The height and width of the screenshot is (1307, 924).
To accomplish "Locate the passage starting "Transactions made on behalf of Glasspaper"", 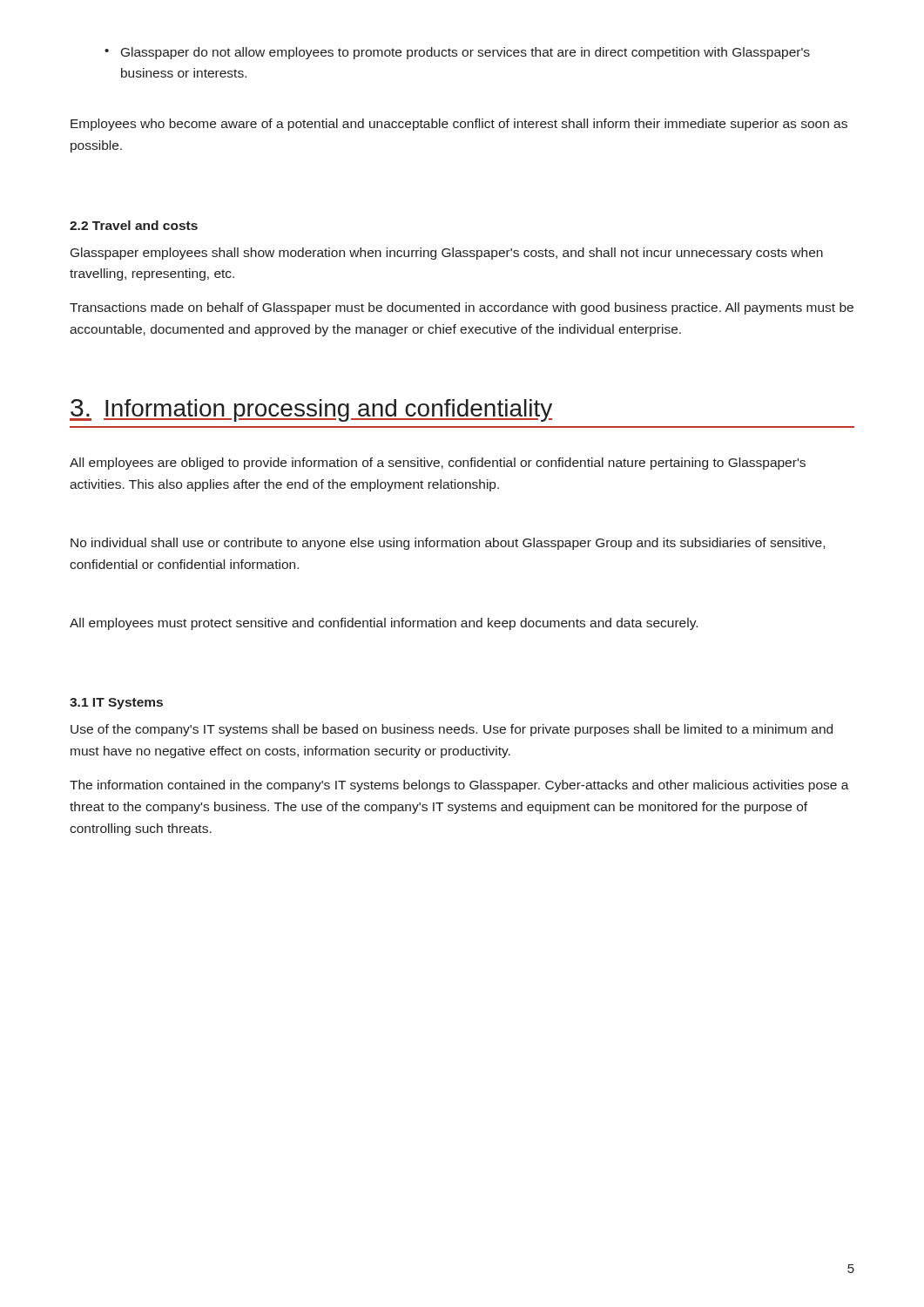I will click(x=462, y=318).
